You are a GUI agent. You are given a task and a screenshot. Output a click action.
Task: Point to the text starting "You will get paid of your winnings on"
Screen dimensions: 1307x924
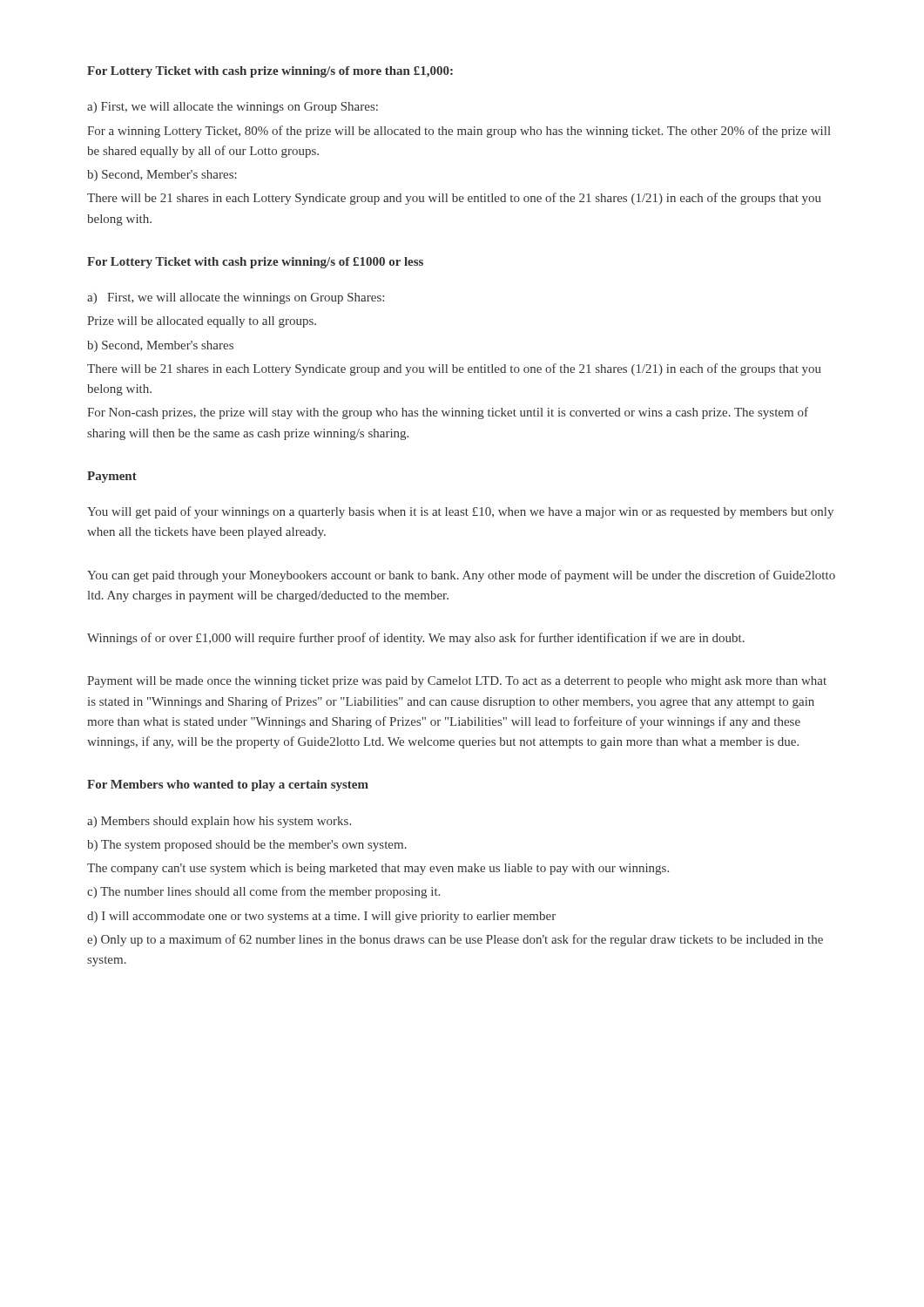(x=462, y=522)
